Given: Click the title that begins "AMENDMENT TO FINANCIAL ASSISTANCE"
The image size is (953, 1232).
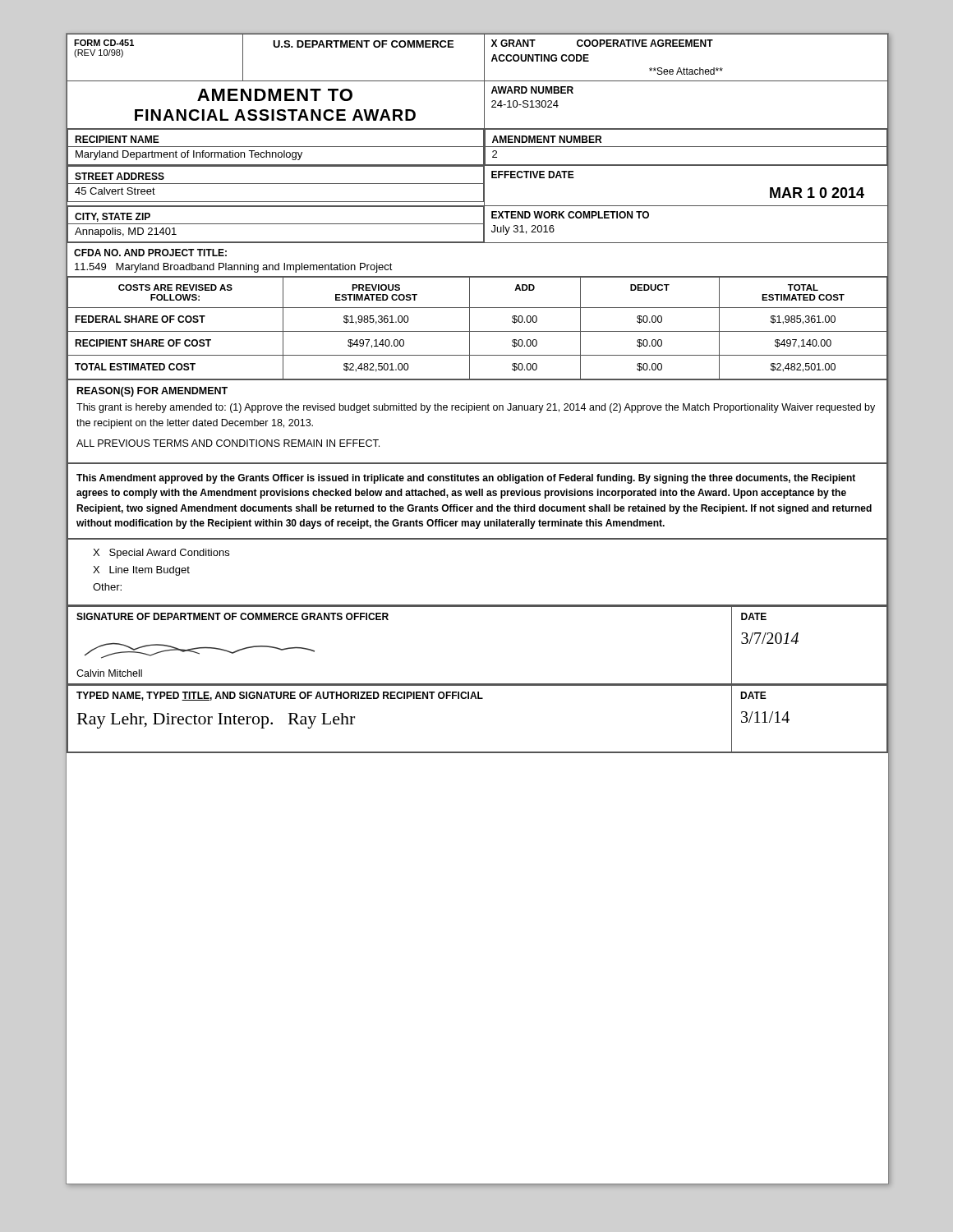Looking at the screenshot, I should [275, 105].
